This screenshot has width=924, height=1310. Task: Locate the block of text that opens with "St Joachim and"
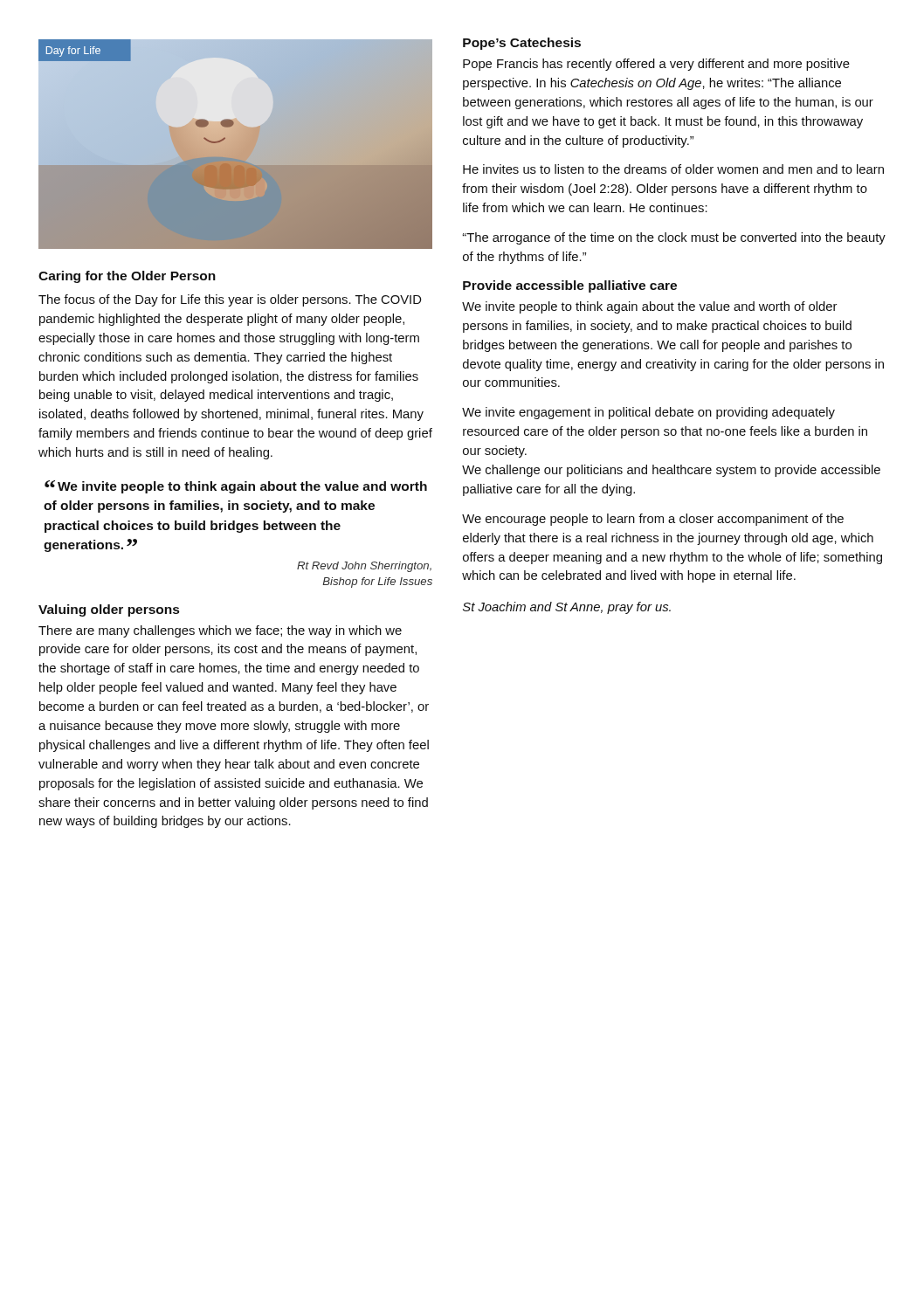(567, 607)
